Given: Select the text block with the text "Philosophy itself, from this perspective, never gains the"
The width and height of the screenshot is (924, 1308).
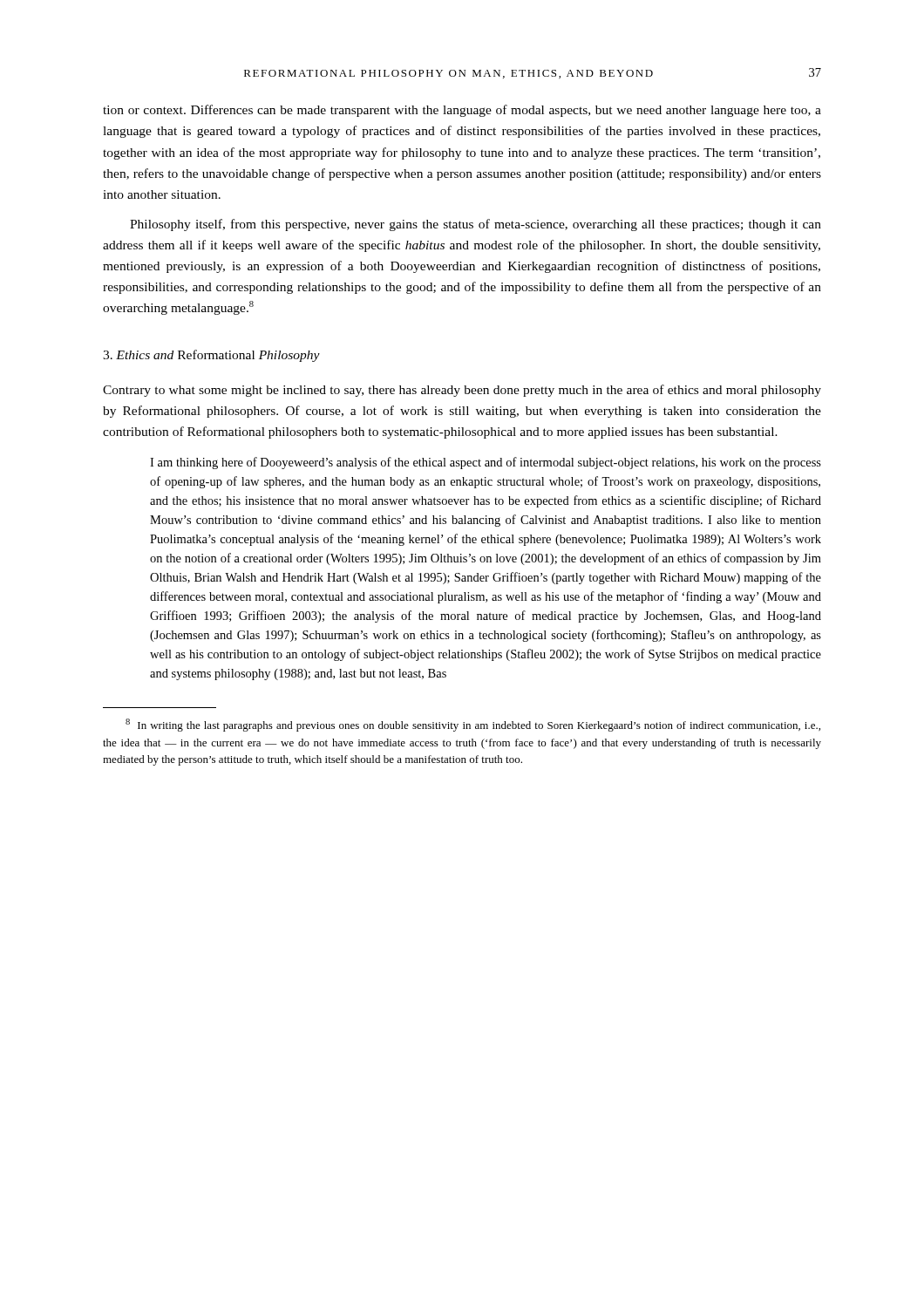Looking at the screenshot, I should pyautogui.click(x=462, y=266).
